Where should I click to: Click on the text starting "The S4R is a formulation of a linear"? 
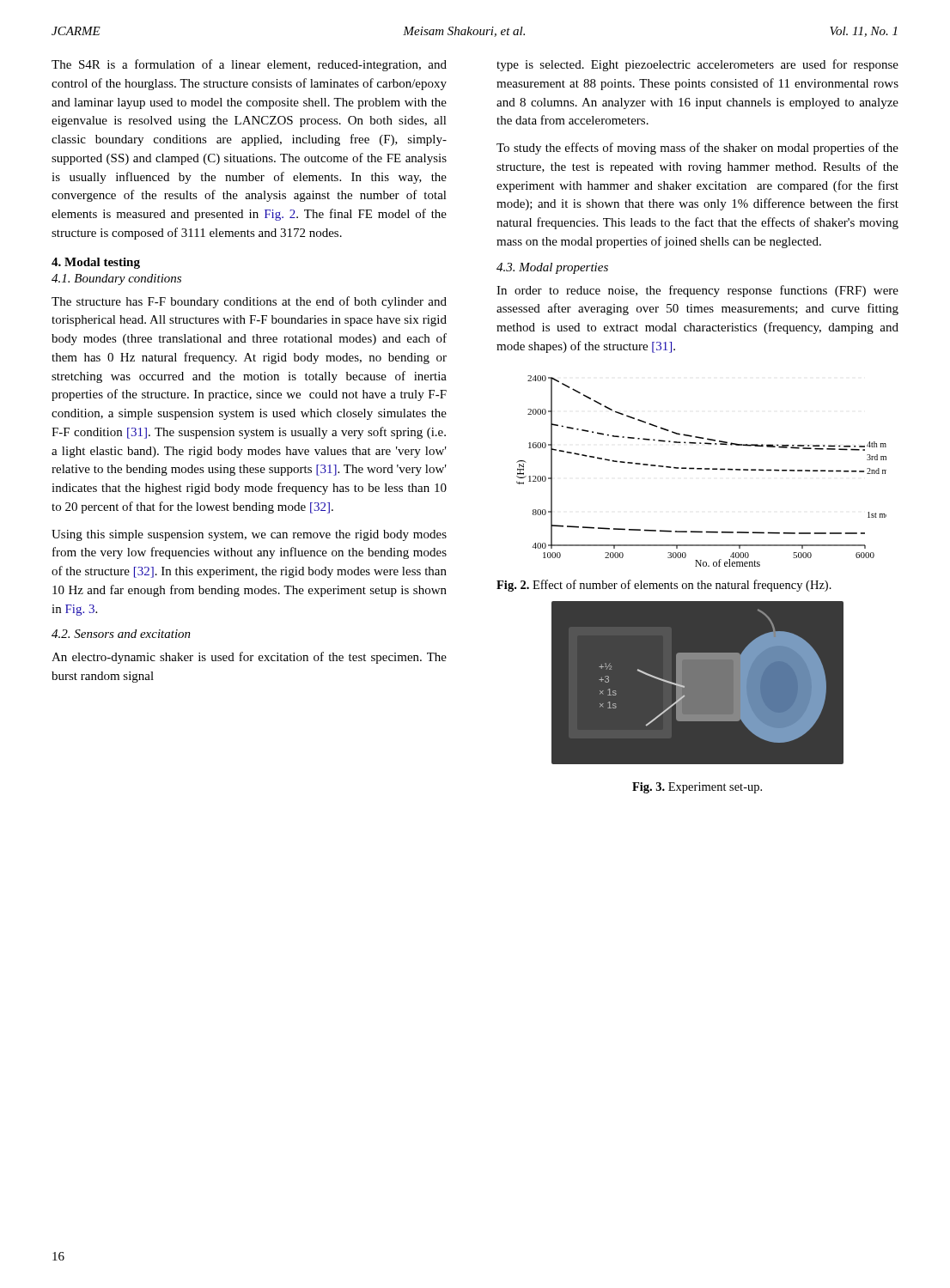pos(249,149)
